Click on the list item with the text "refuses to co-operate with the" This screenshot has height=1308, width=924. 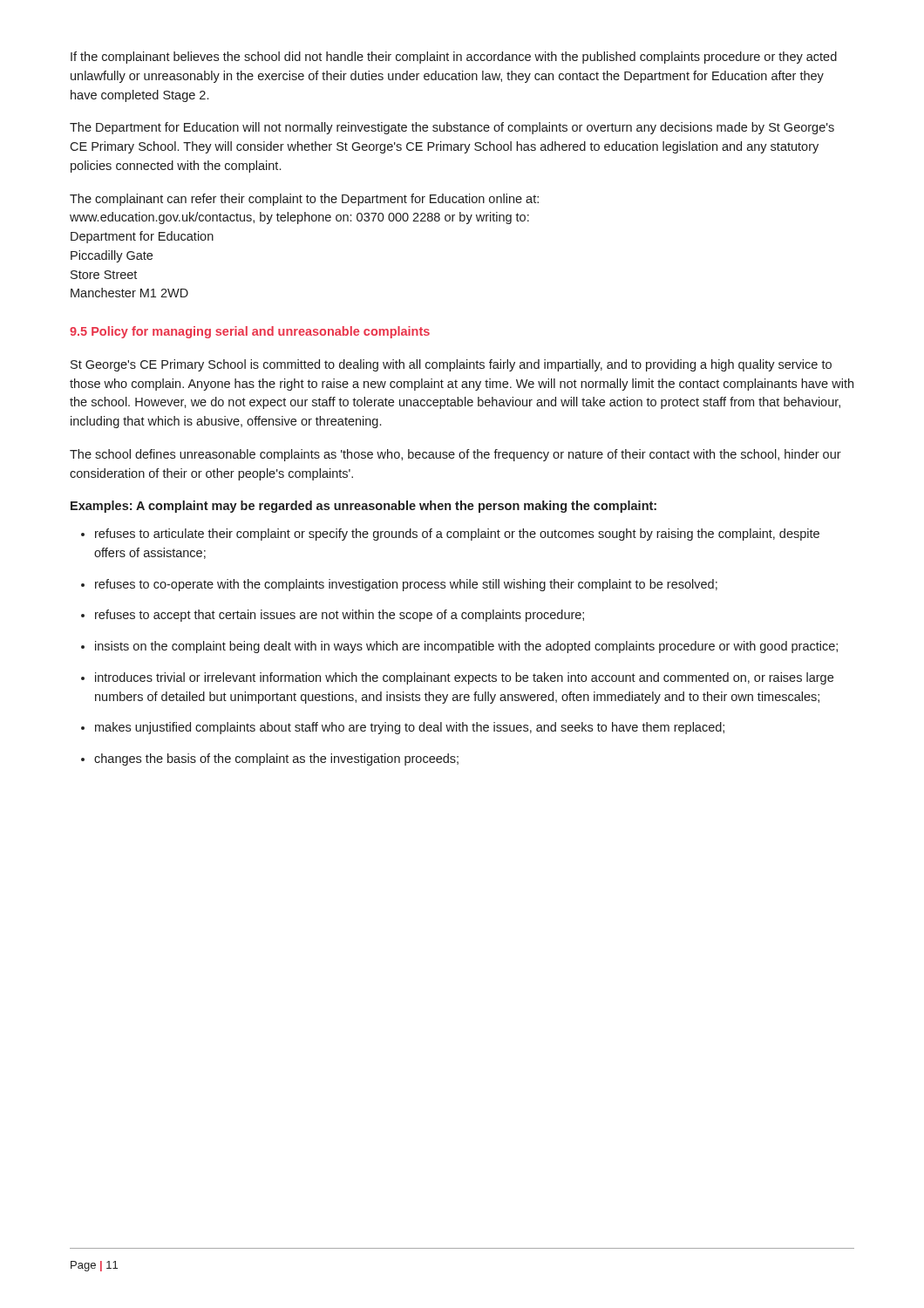[474, 585]
